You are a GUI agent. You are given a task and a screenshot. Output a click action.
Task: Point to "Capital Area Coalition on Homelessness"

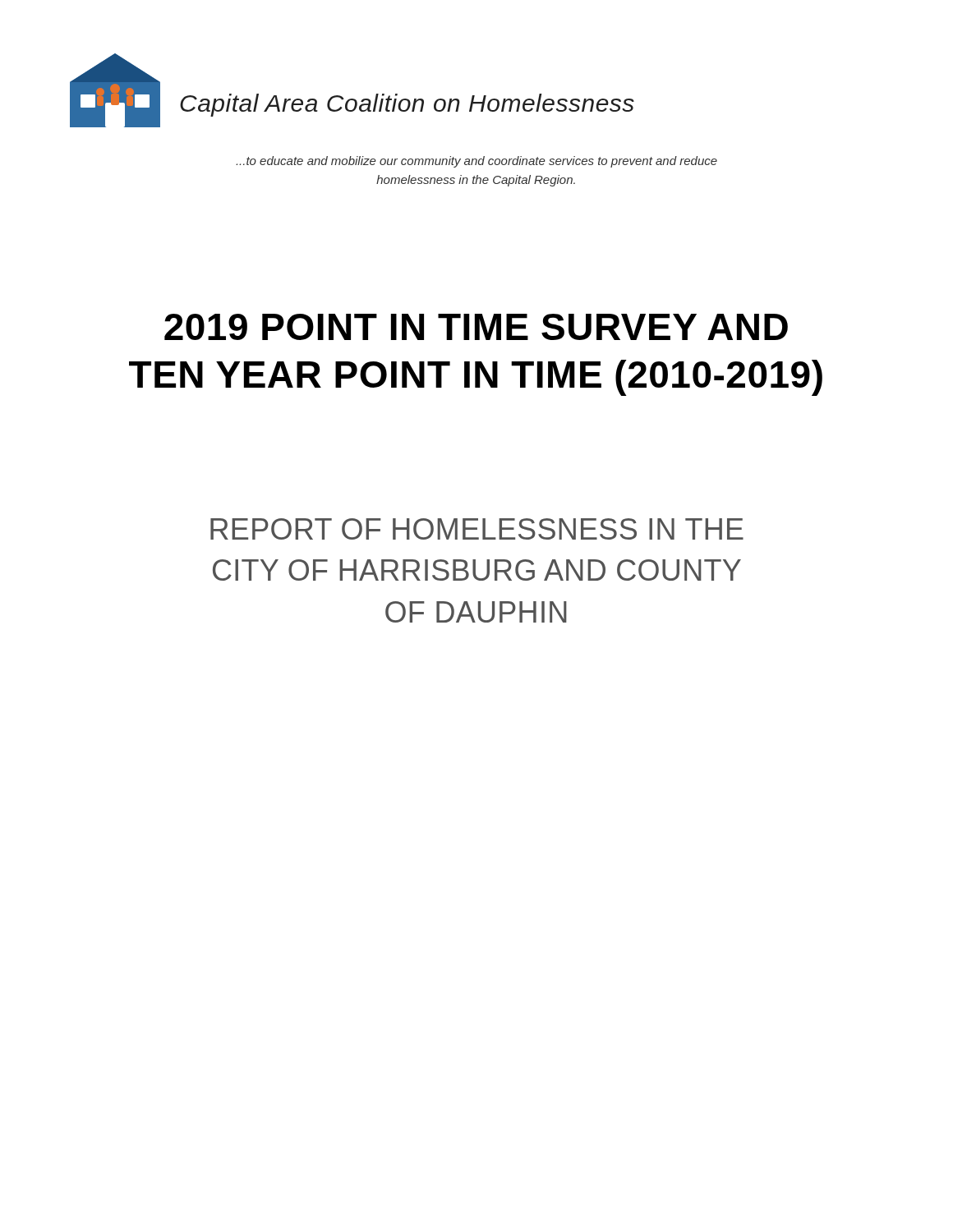pos(407,103)
